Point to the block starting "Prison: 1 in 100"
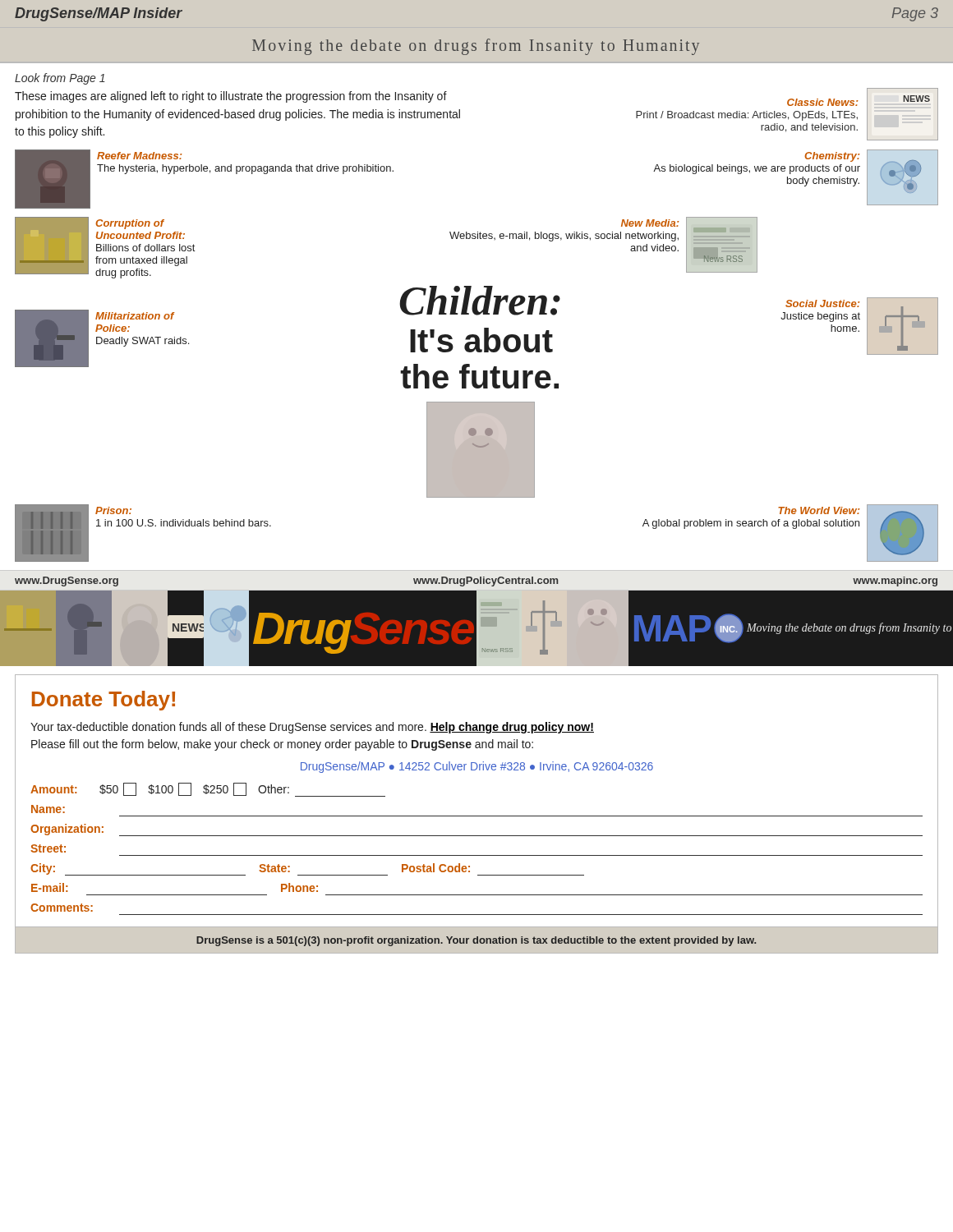 coord(183,516)
